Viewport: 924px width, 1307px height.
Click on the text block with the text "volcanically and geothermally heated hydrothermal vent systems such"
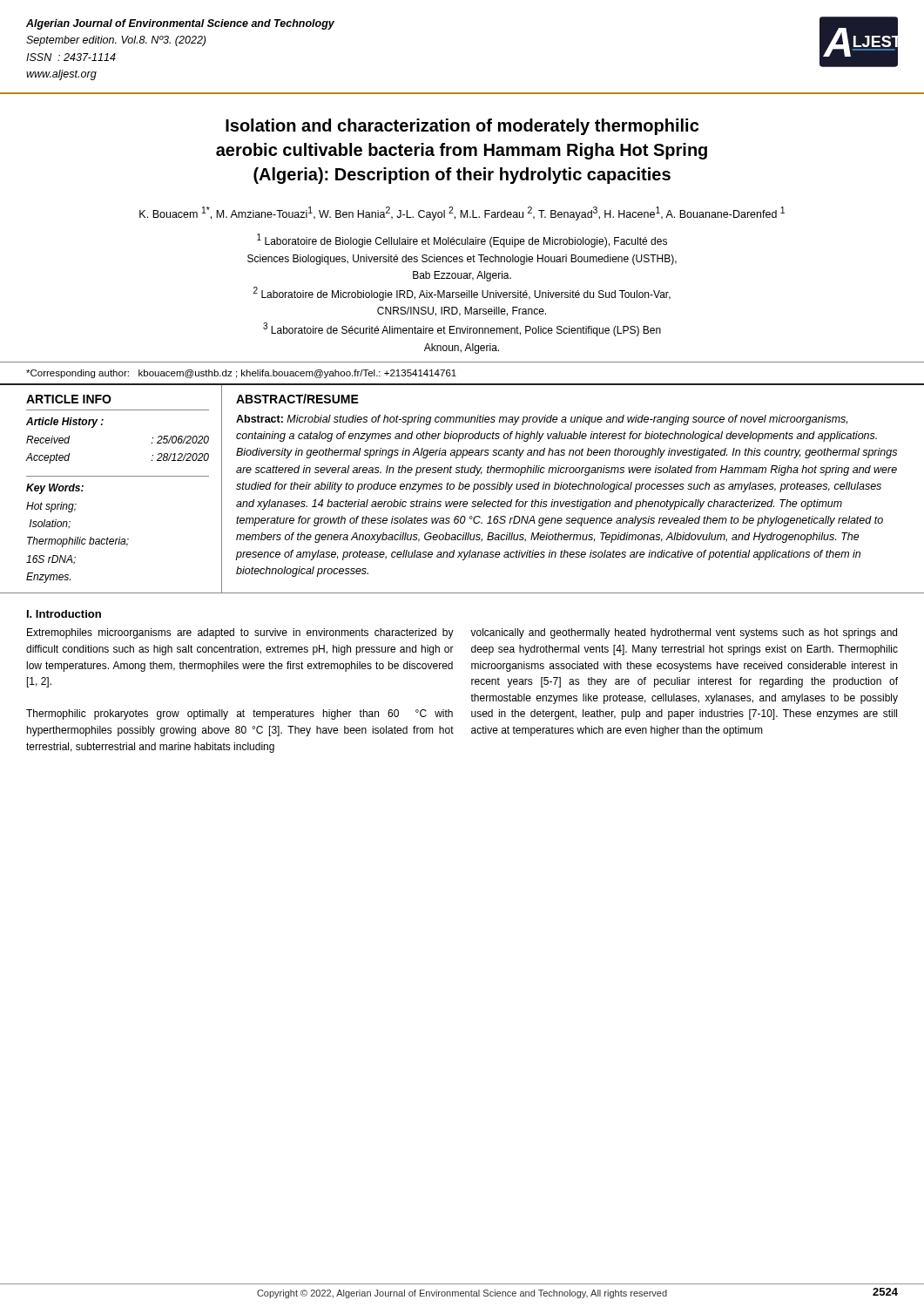coord(684,682)
